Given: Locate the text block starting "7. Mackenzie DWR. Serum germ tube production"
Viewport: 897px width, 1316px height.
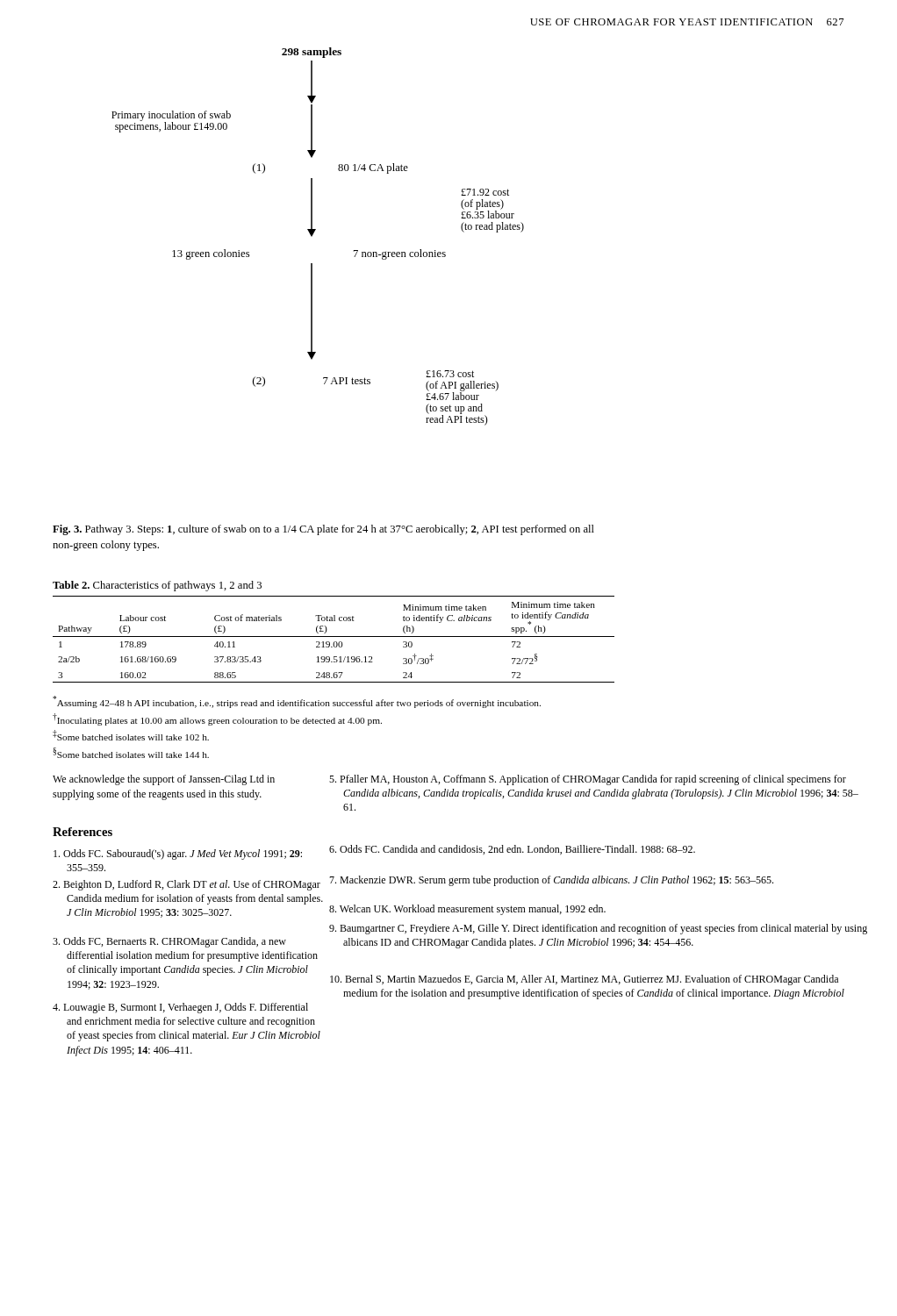Looking at the screenshot, I should pos(552,880).
